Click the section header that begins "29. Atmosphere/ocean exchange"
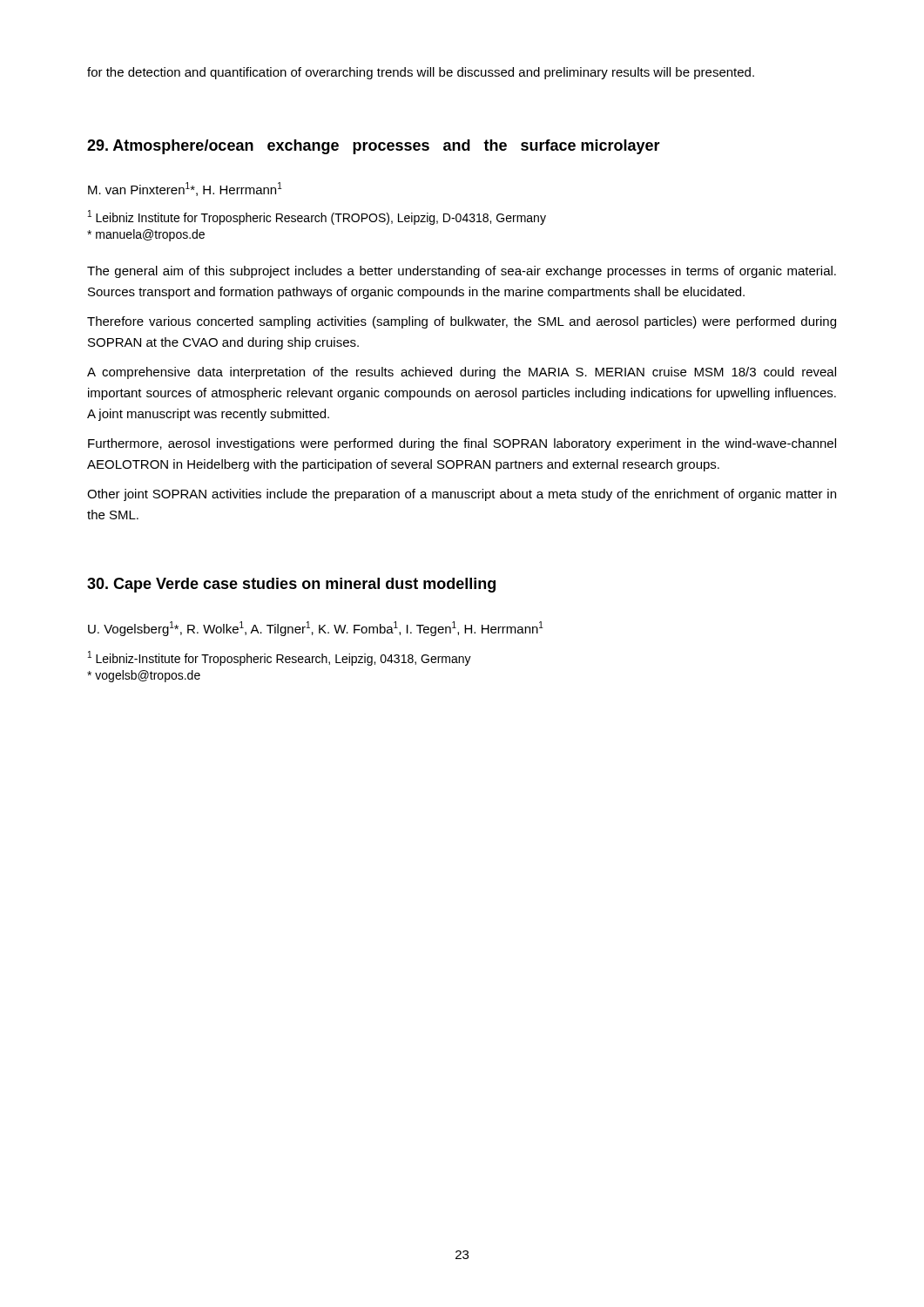The width and height of the screenshot is (924, 1307). coord(373,145)
